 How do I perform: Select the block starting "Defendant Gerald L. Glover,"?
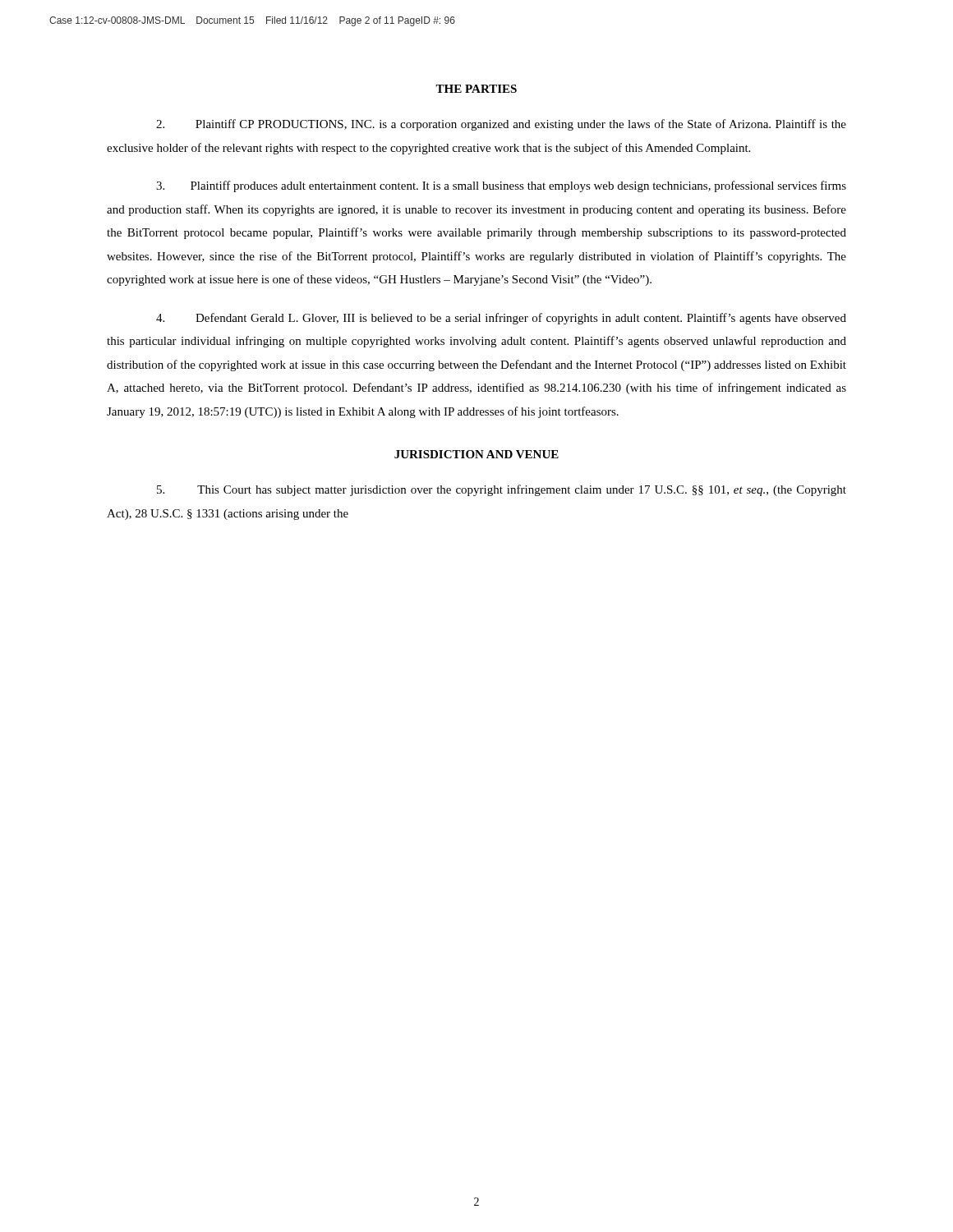pyautogui.click(x=476, y=364)
